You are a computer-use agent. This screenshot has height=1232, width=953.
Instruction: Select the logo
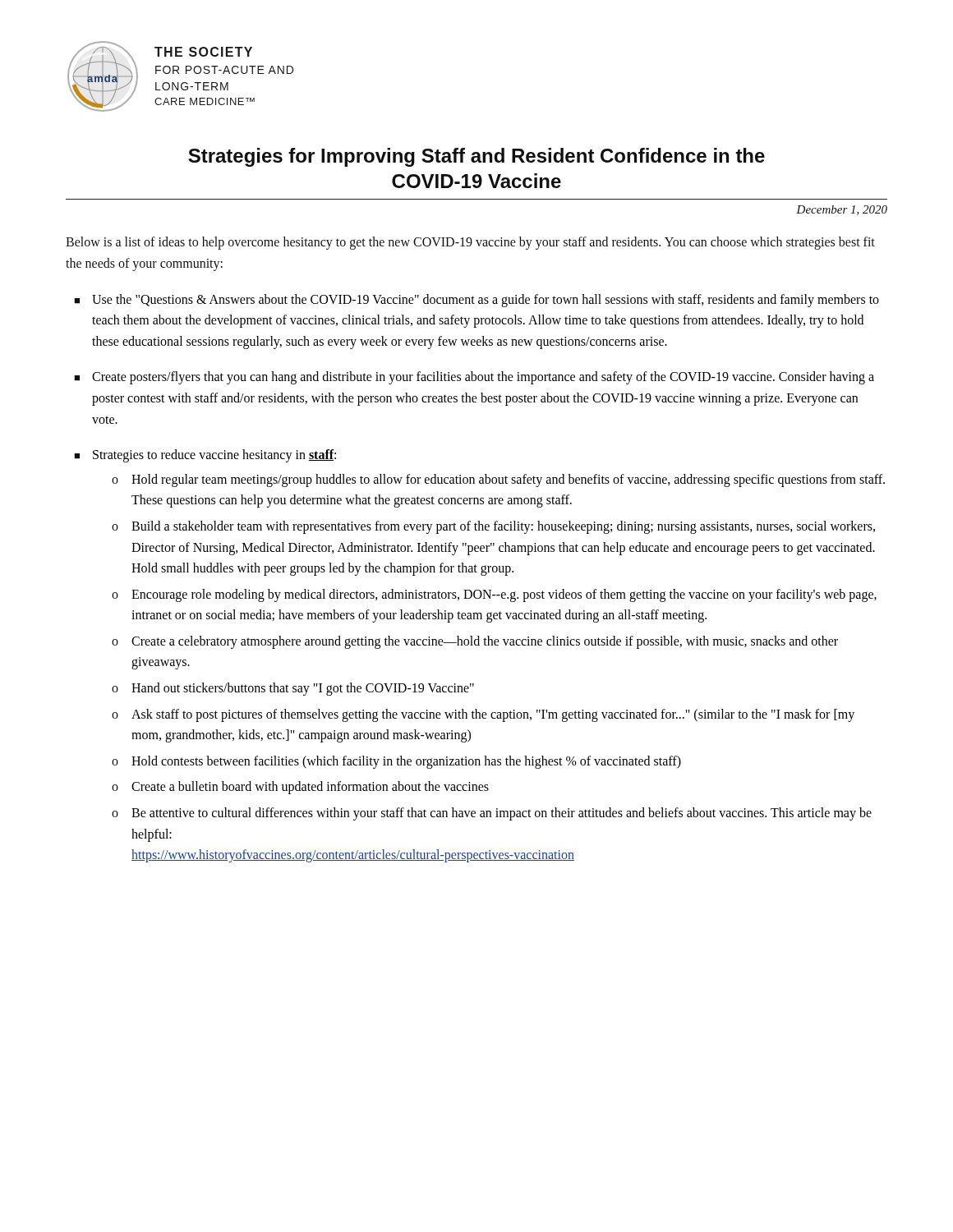pyautogui.click(x=476, y=76)
